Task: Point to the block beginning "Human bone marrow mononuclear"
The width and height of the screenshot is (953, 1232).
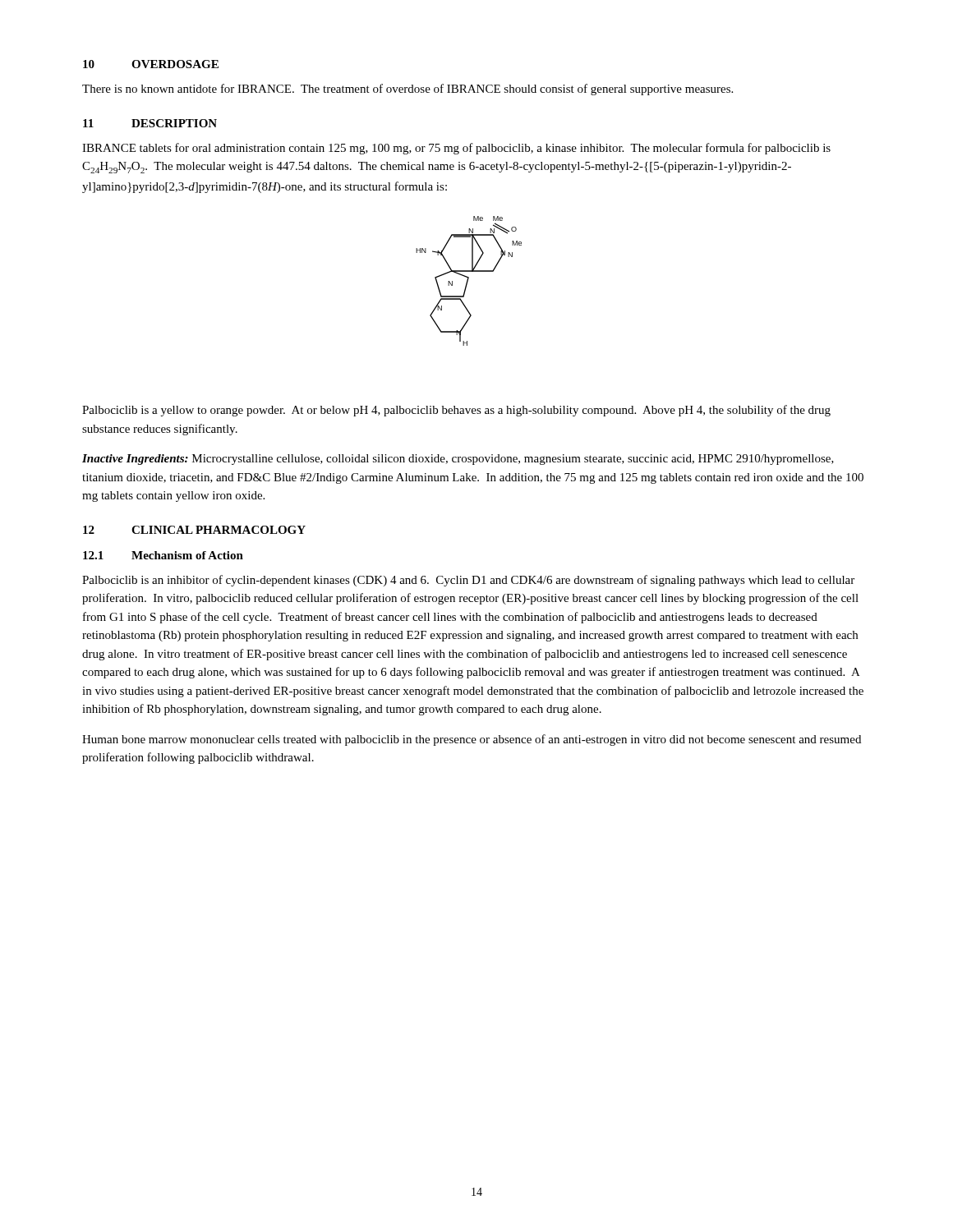Action: point(472,748)
